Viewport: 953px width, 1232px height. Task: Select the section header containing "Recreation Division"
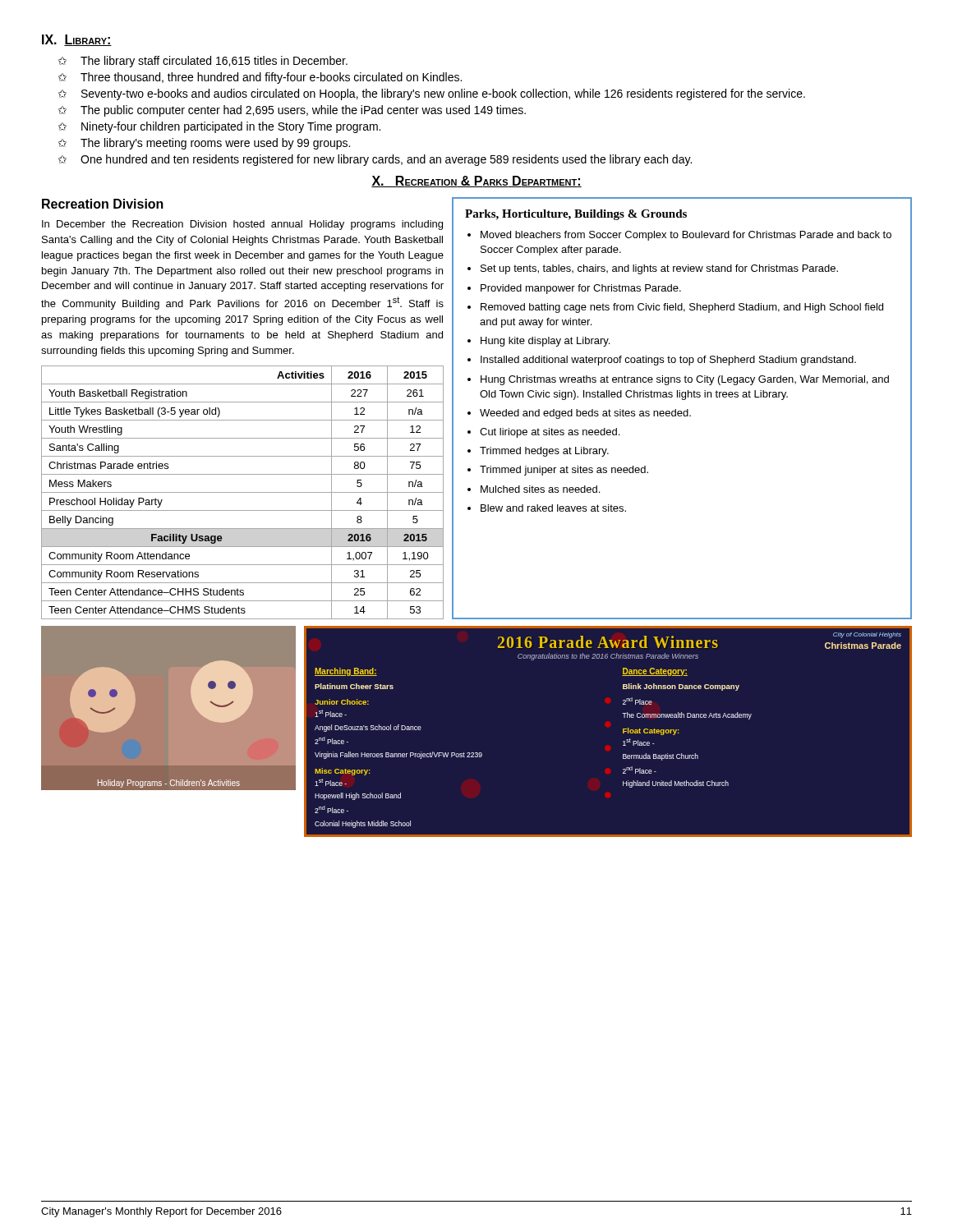pyautogui.click(x=102, y=204)
